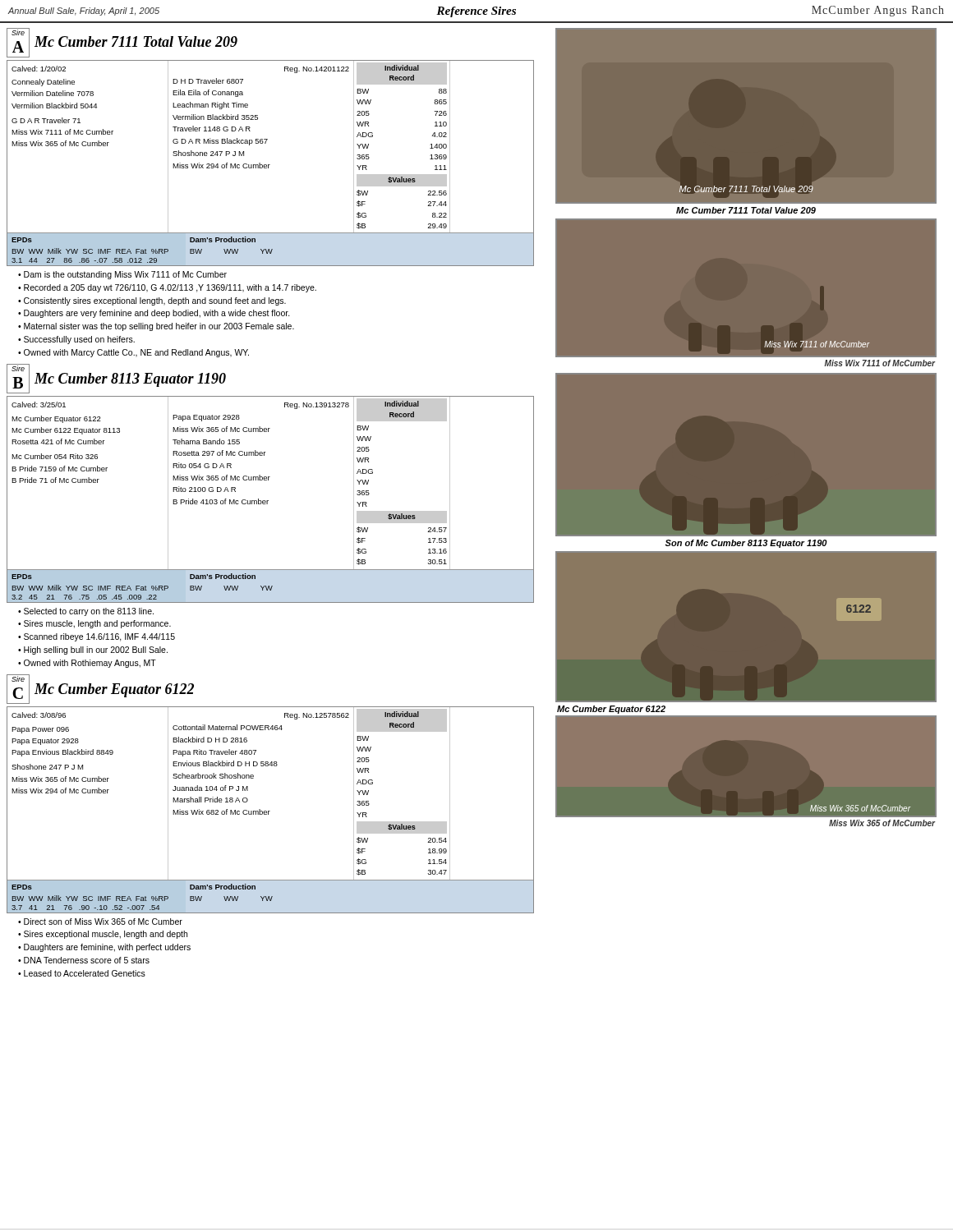Where is the passage that starts "• Direct son of"?
The image size is (953, 1232).
pos(100,922)
